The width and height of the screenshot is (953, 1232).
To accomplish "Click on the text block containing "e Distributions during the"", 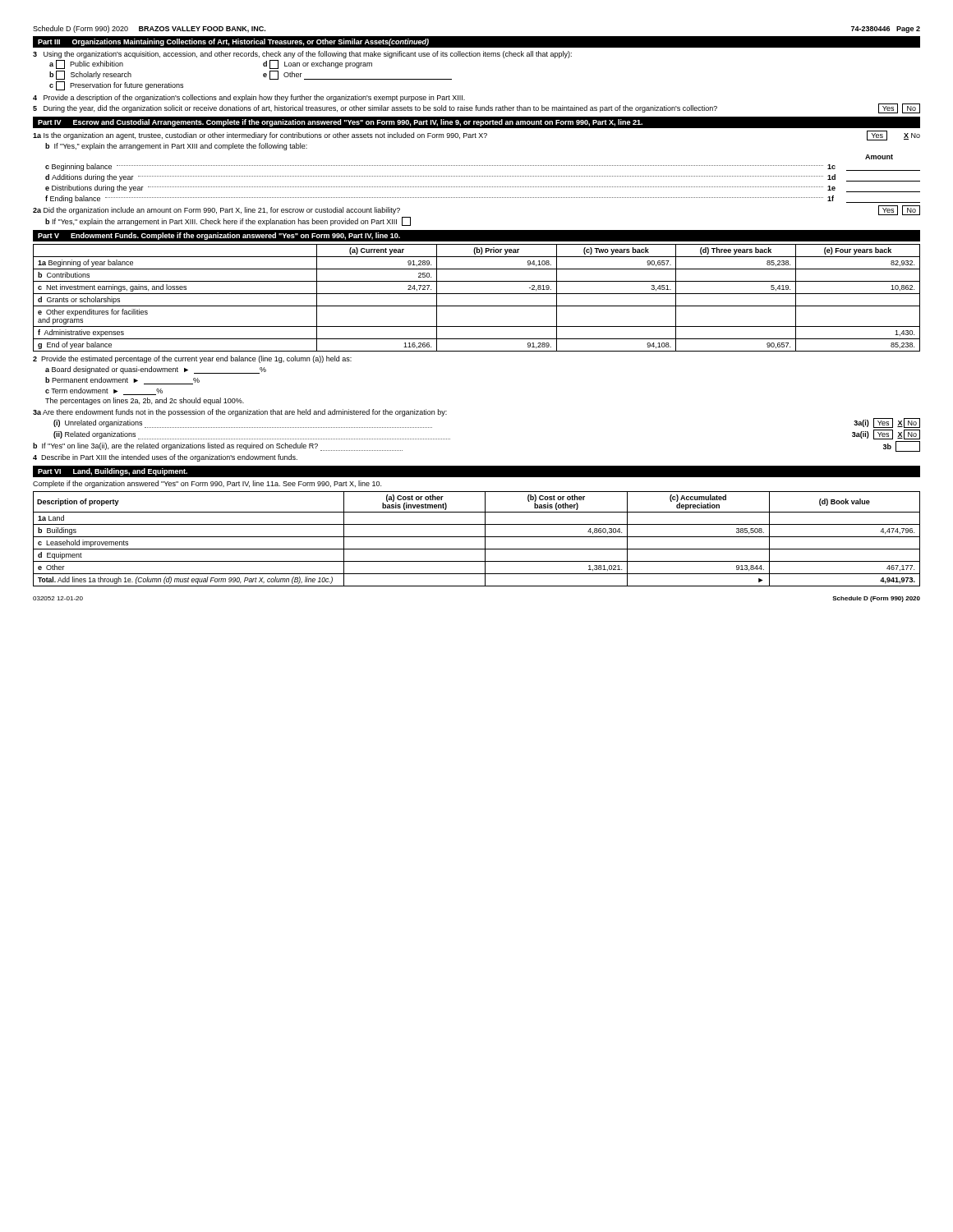I will point(483,188).
